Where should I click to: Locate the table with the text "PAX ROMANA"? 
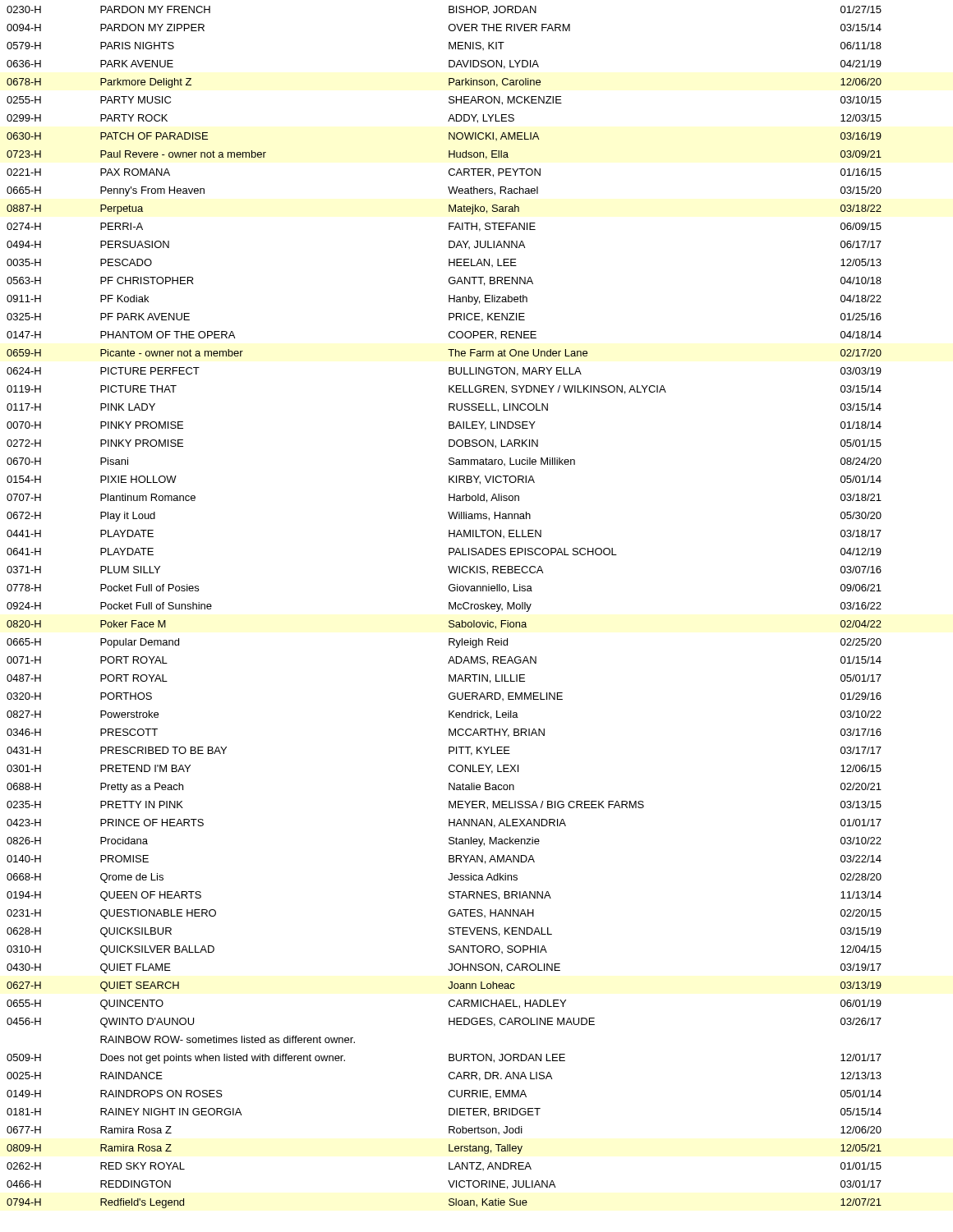pos(476,605)
